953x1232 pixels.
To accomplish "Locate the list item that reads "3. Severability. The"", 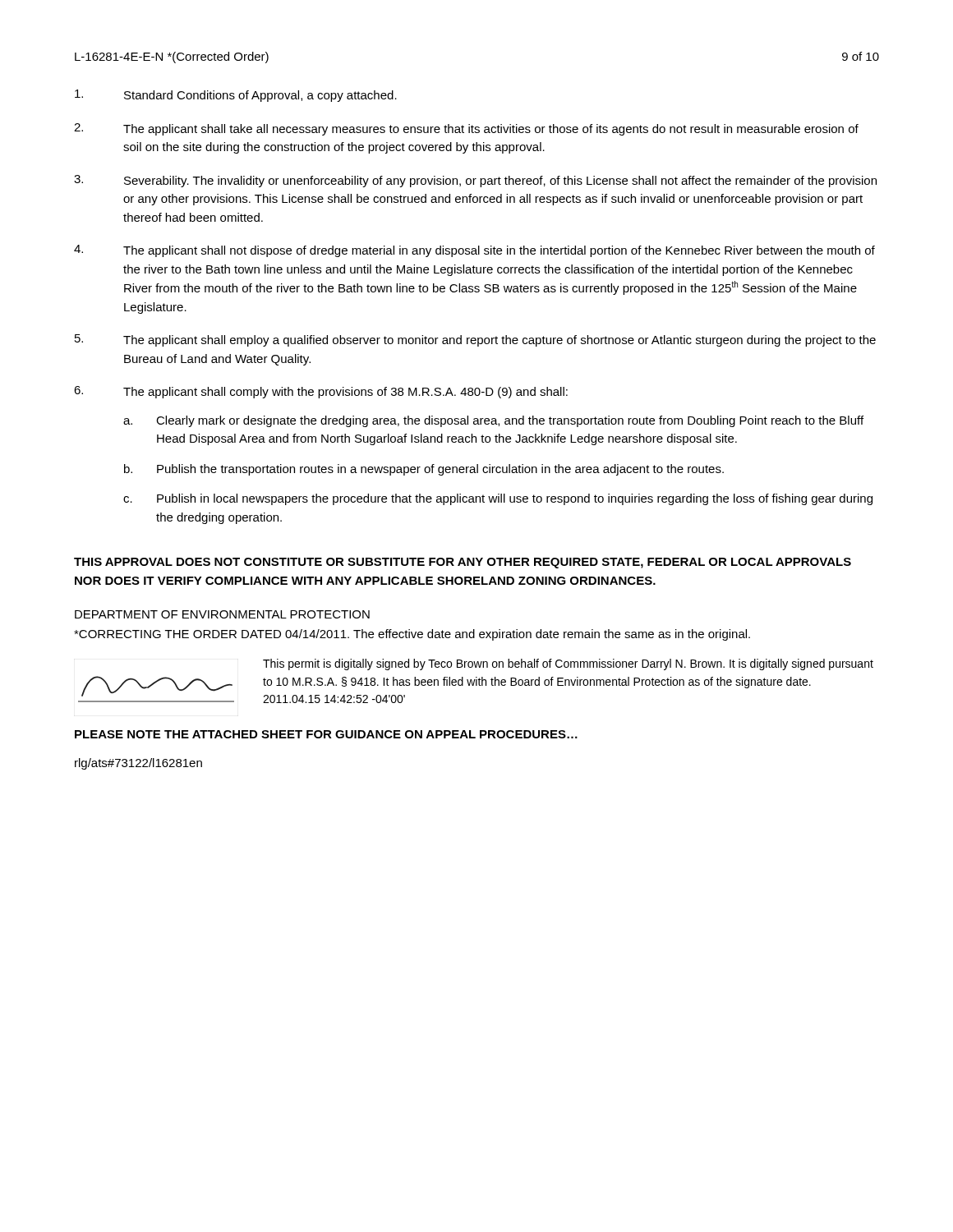I will coord(476,199).
